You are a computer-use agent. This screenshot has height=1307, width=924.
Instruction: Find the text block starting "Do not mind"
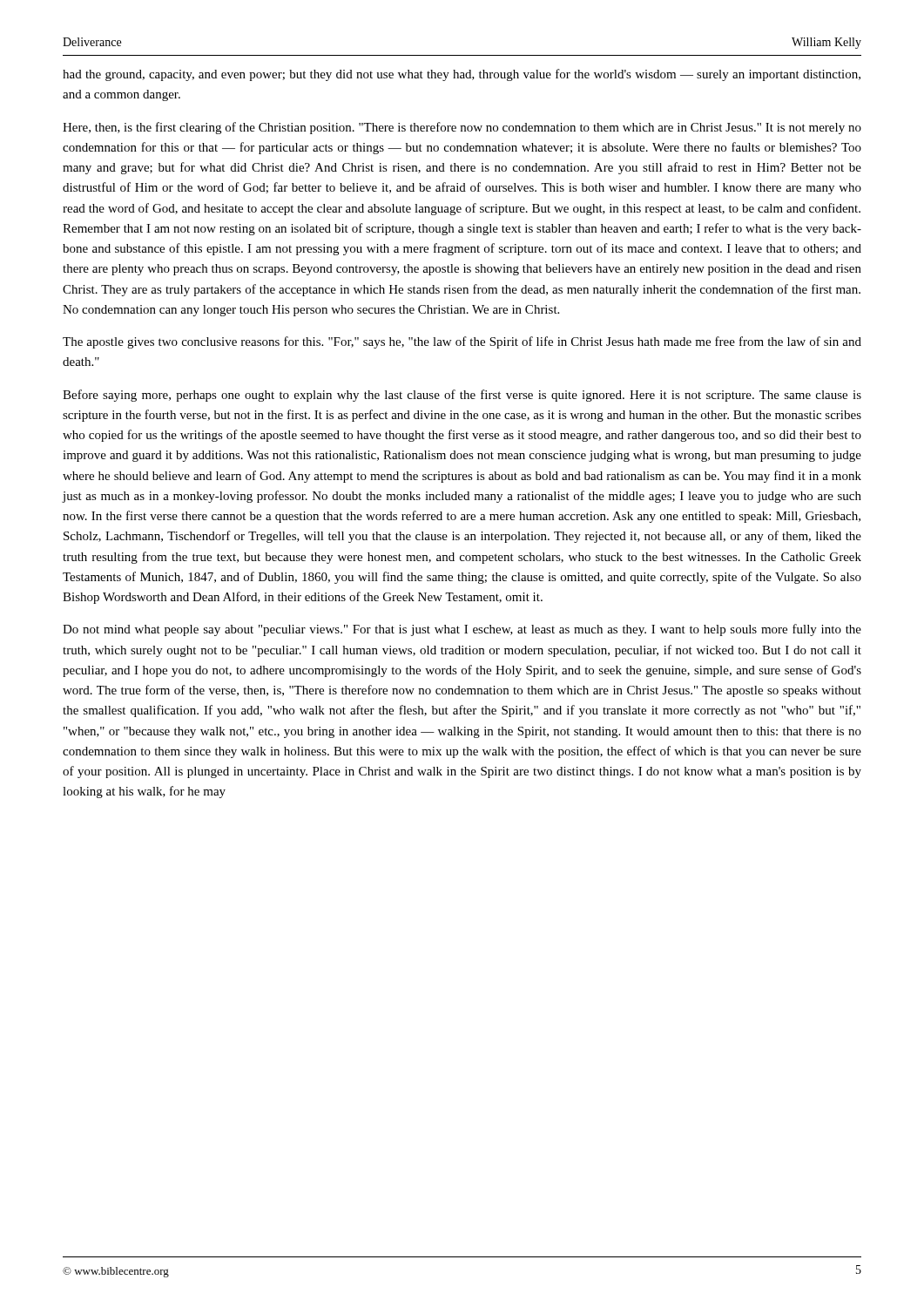[x=462, y=710]
